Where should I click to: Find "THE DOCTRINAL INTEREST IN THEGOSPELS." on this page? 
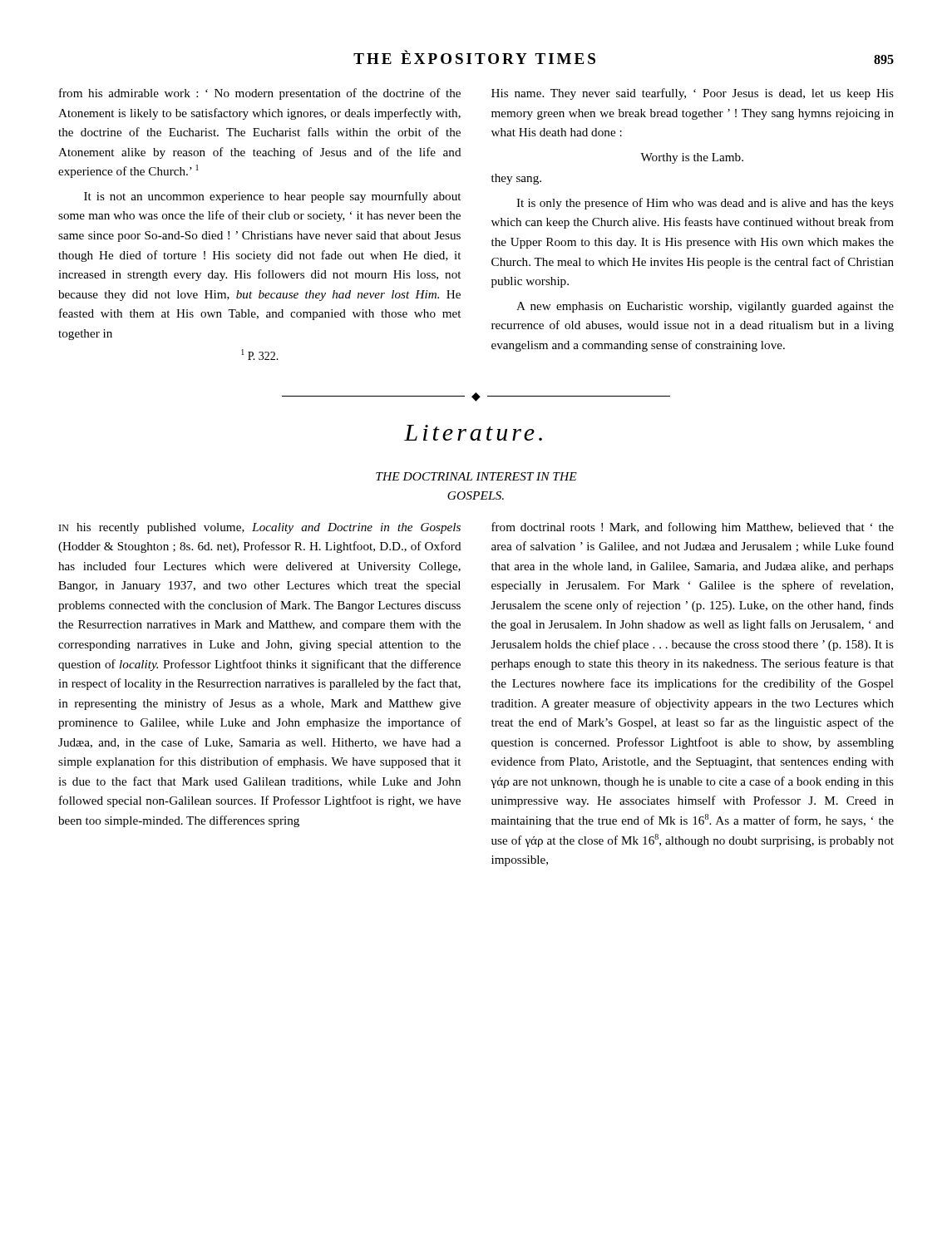tap(476, 486)
